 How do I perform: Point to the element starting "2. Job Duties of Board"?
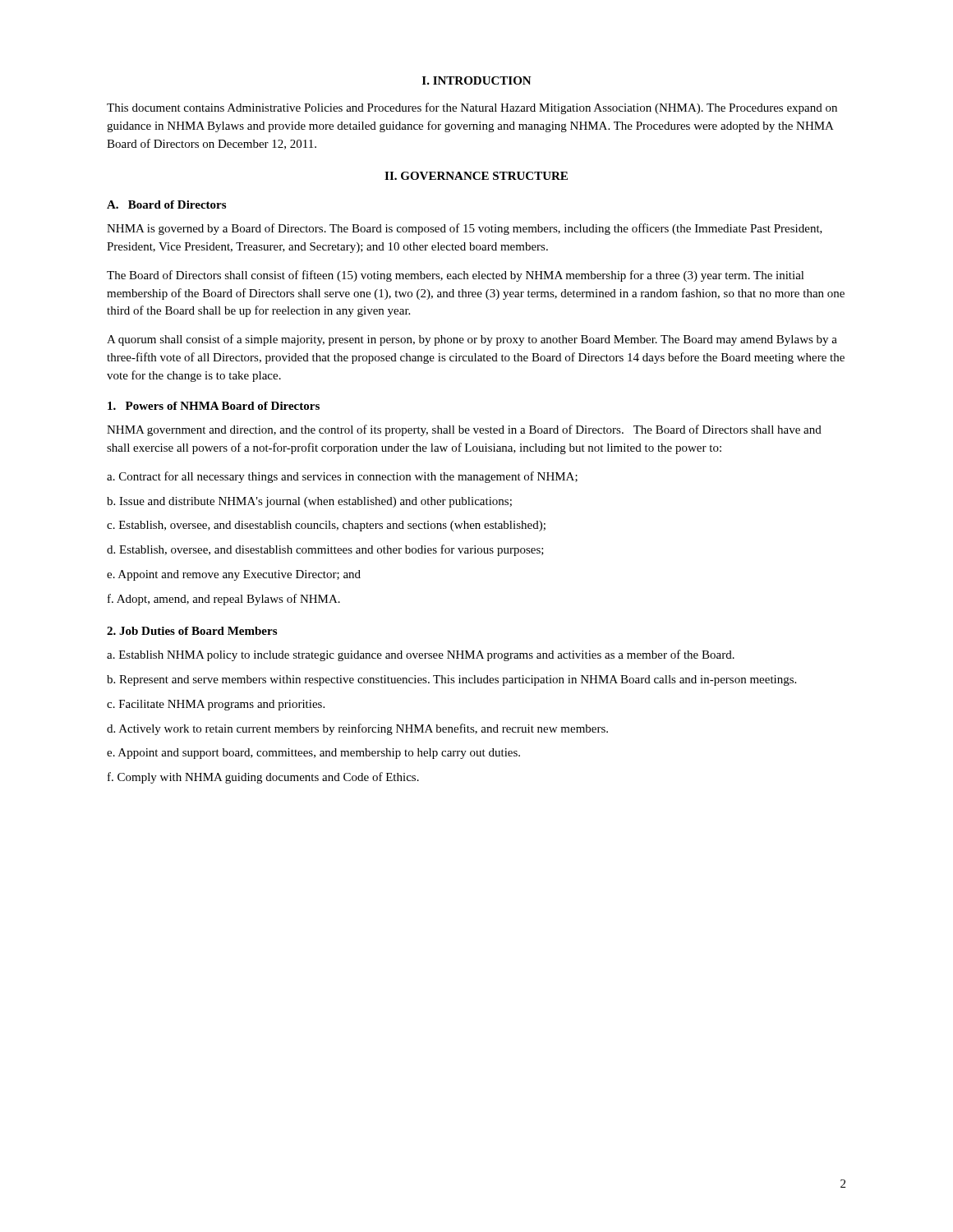point(192,631)
